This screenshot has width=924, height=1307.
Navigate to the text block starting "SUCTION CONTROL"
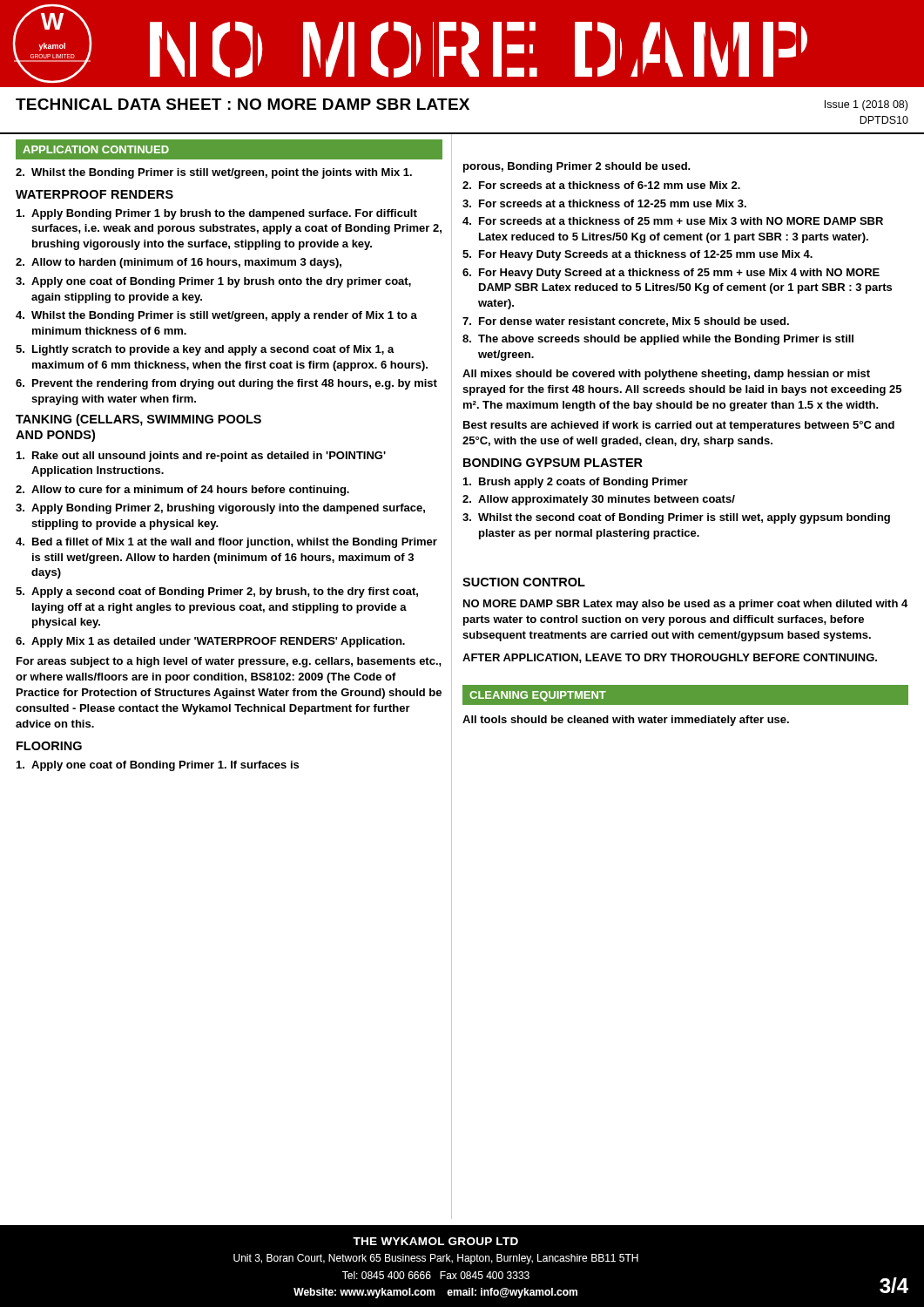(524, 582)
